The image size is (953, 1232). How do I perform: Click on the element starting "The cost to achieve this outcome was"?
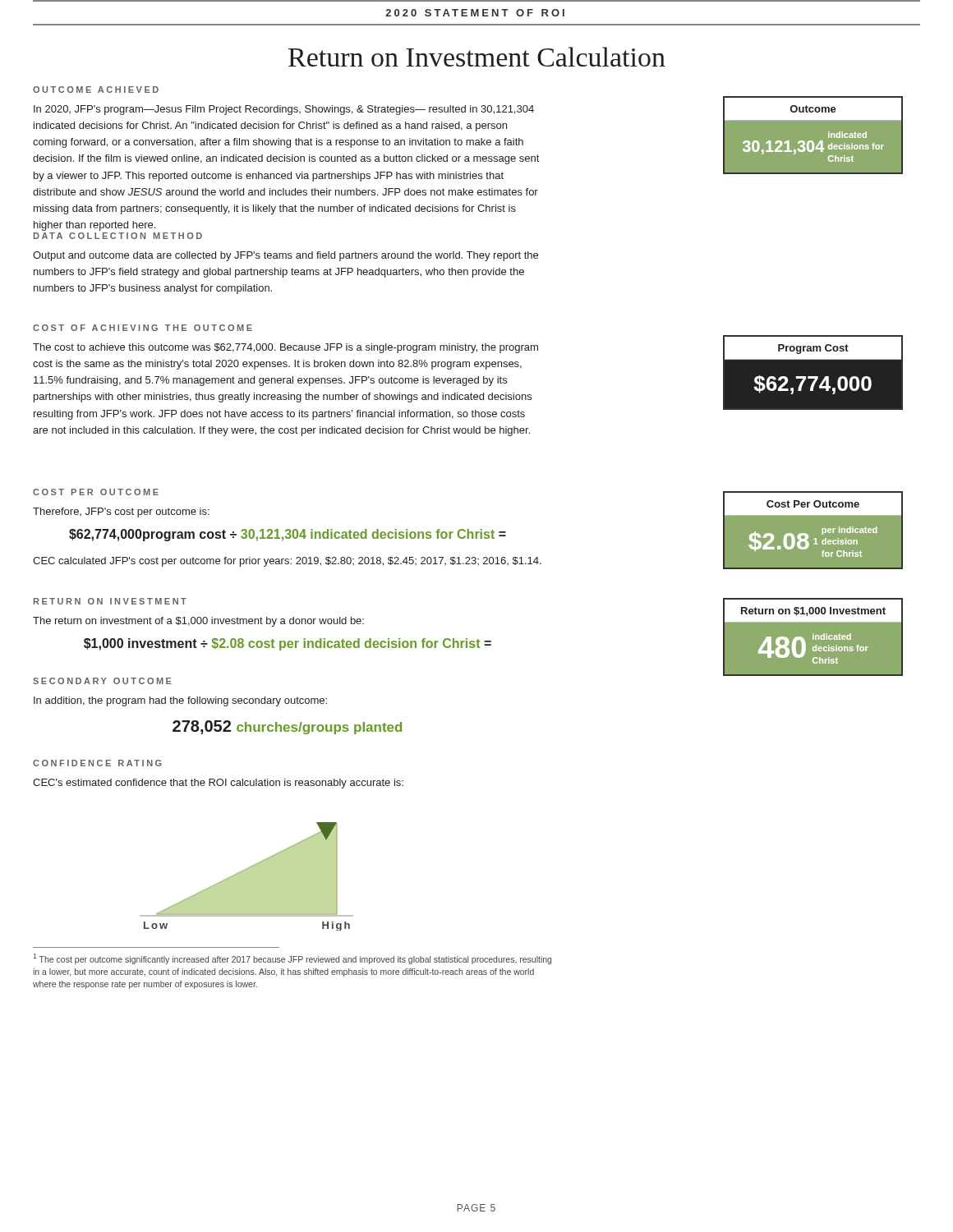[286, 388]
